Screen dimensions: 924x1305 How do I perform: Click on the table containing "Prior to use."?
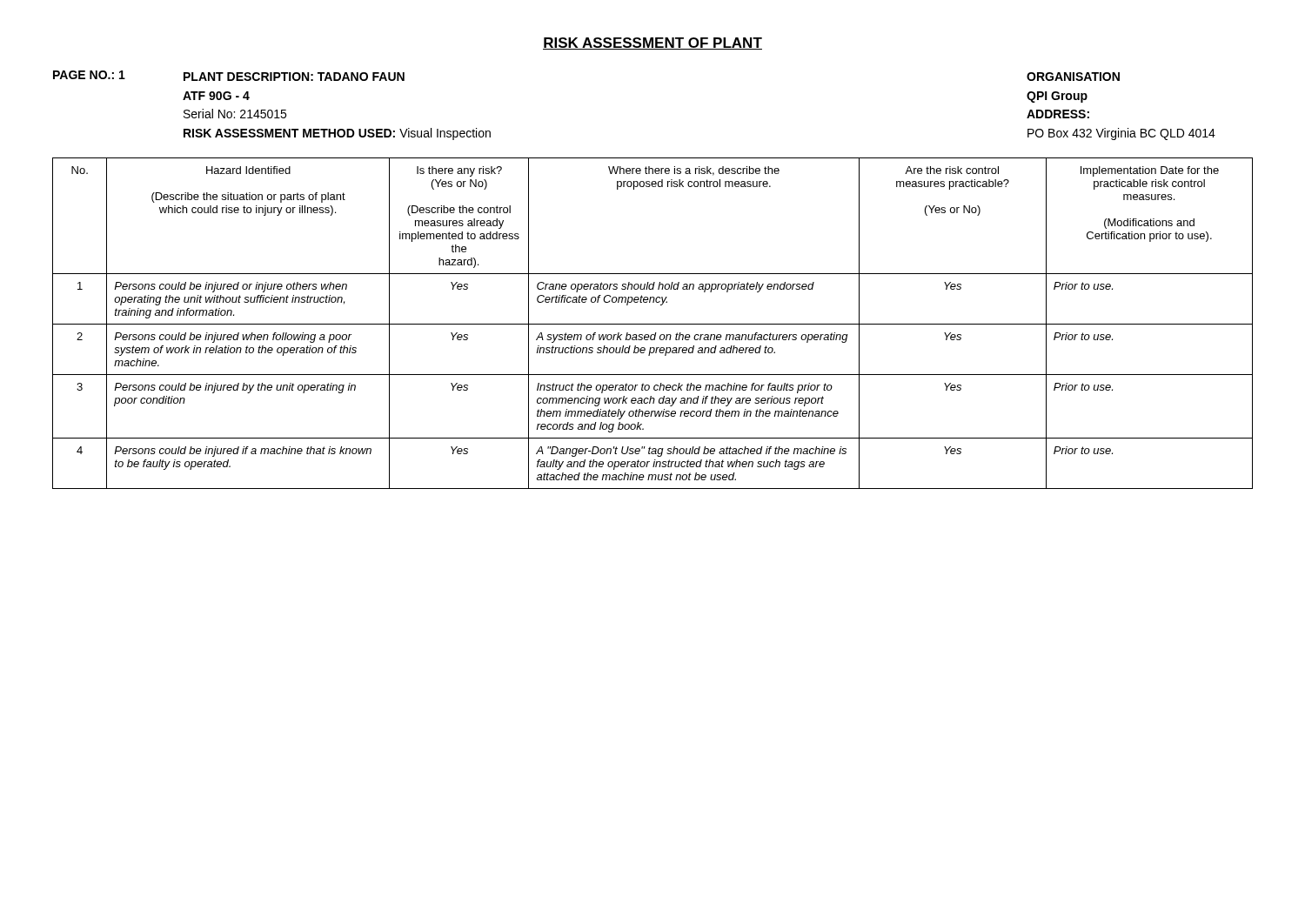652,323
